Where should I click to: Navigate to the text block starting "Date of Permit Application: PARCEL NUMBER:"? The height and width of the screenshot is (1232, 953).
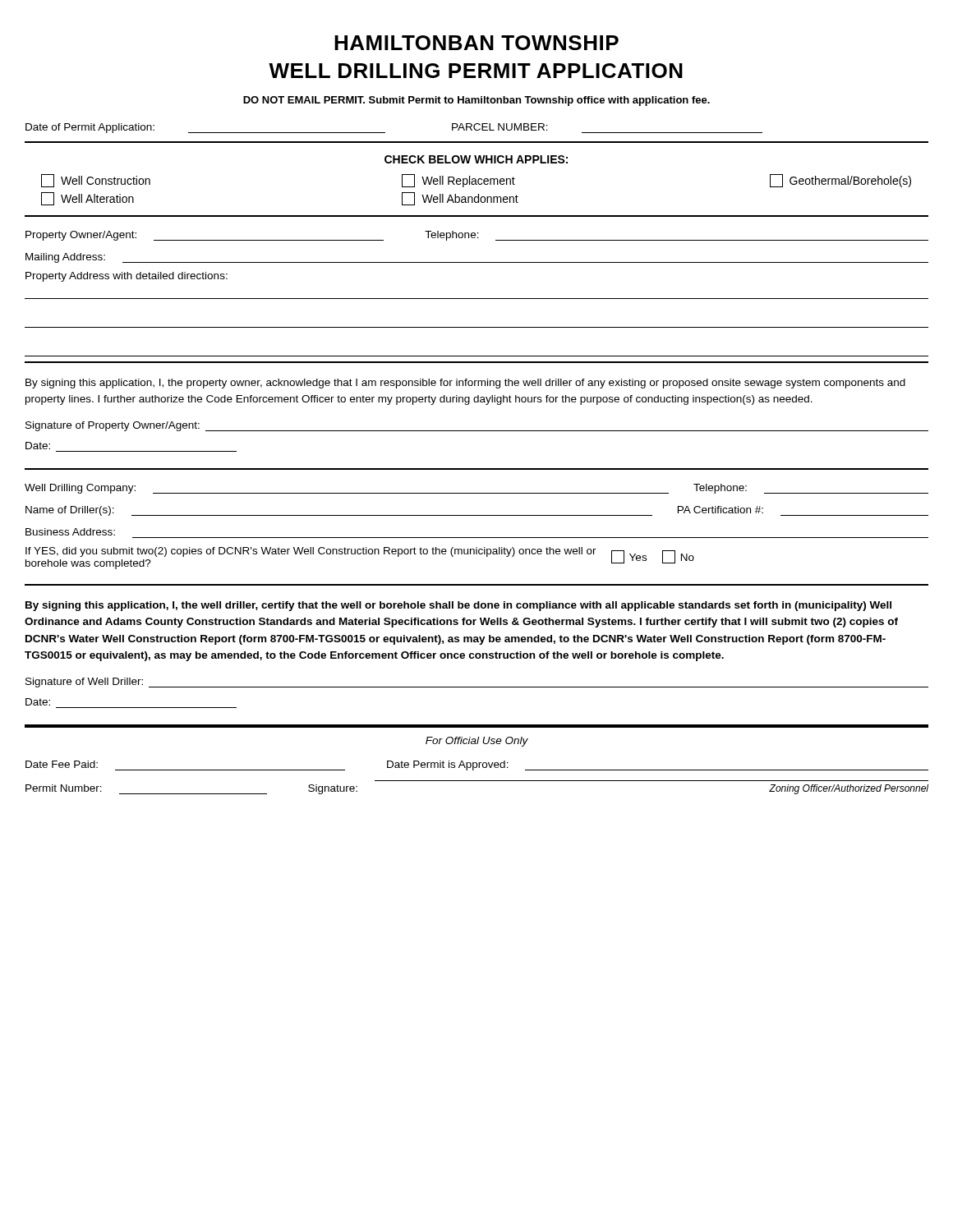393,125
